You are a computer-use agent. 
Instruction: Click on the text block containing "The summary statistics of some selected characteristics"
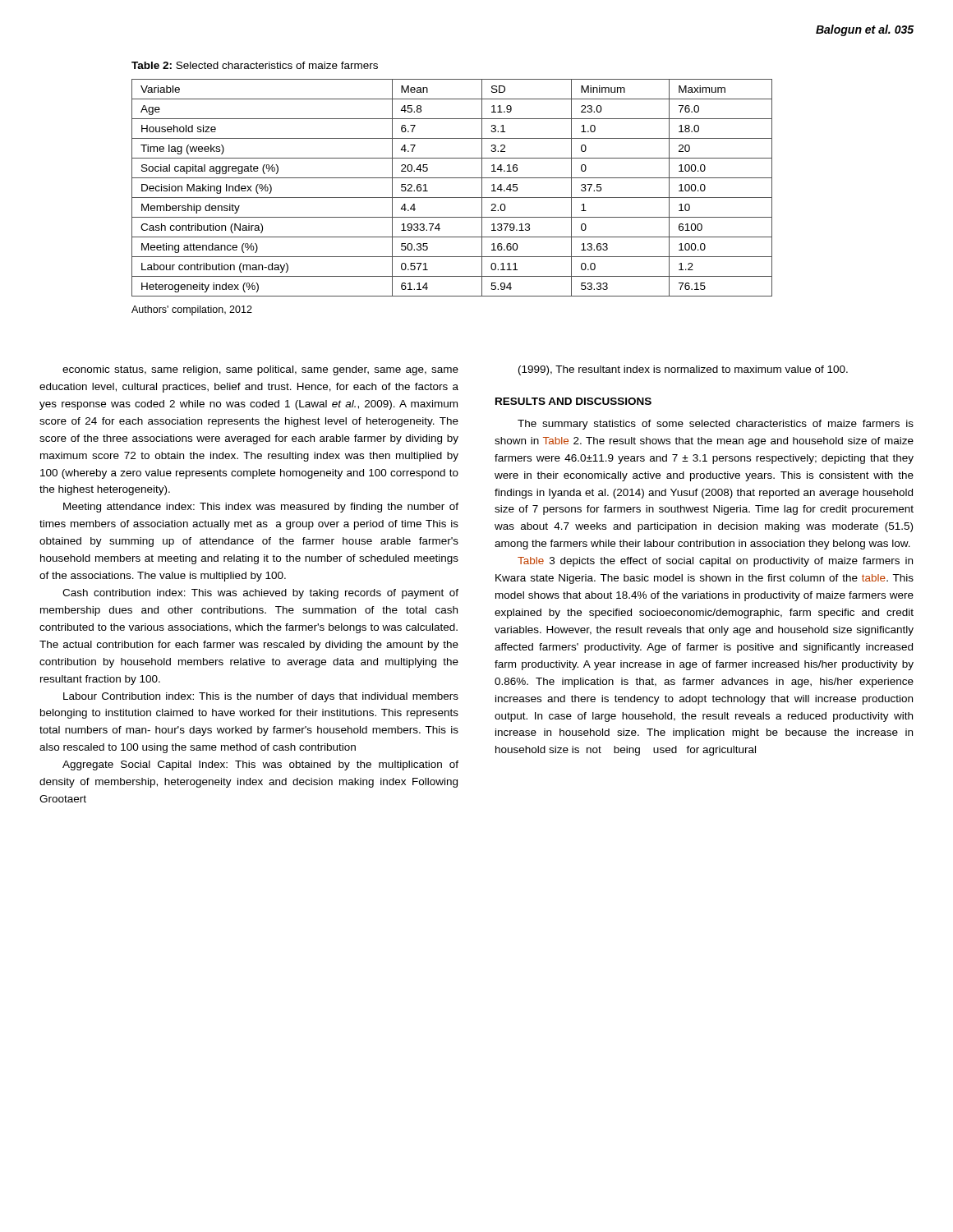pyautogui.click(x=704, y=484)
